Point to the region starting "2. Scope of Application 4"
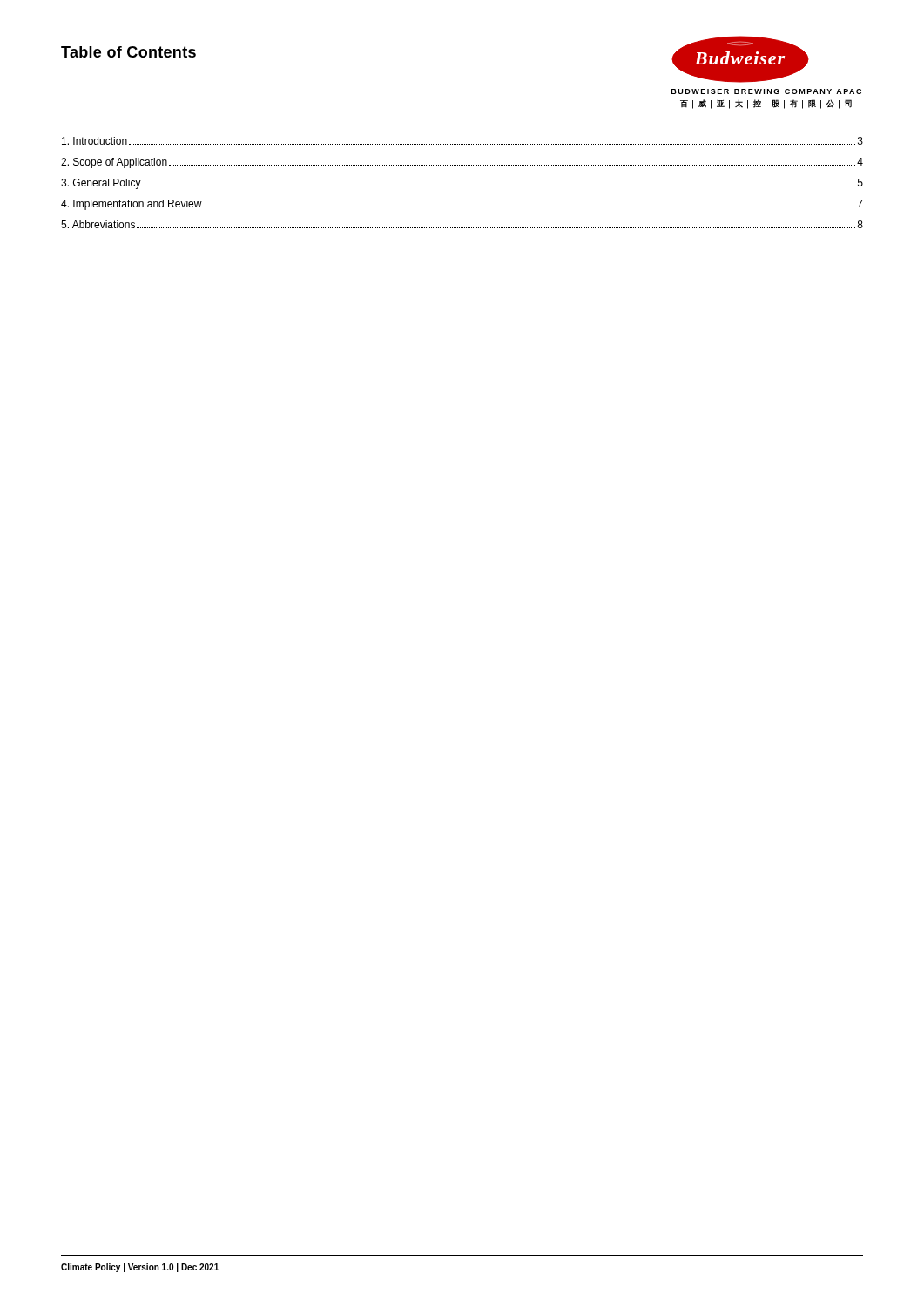The height and width of the screenshot is (1307, 924). [x=462, y=162]
